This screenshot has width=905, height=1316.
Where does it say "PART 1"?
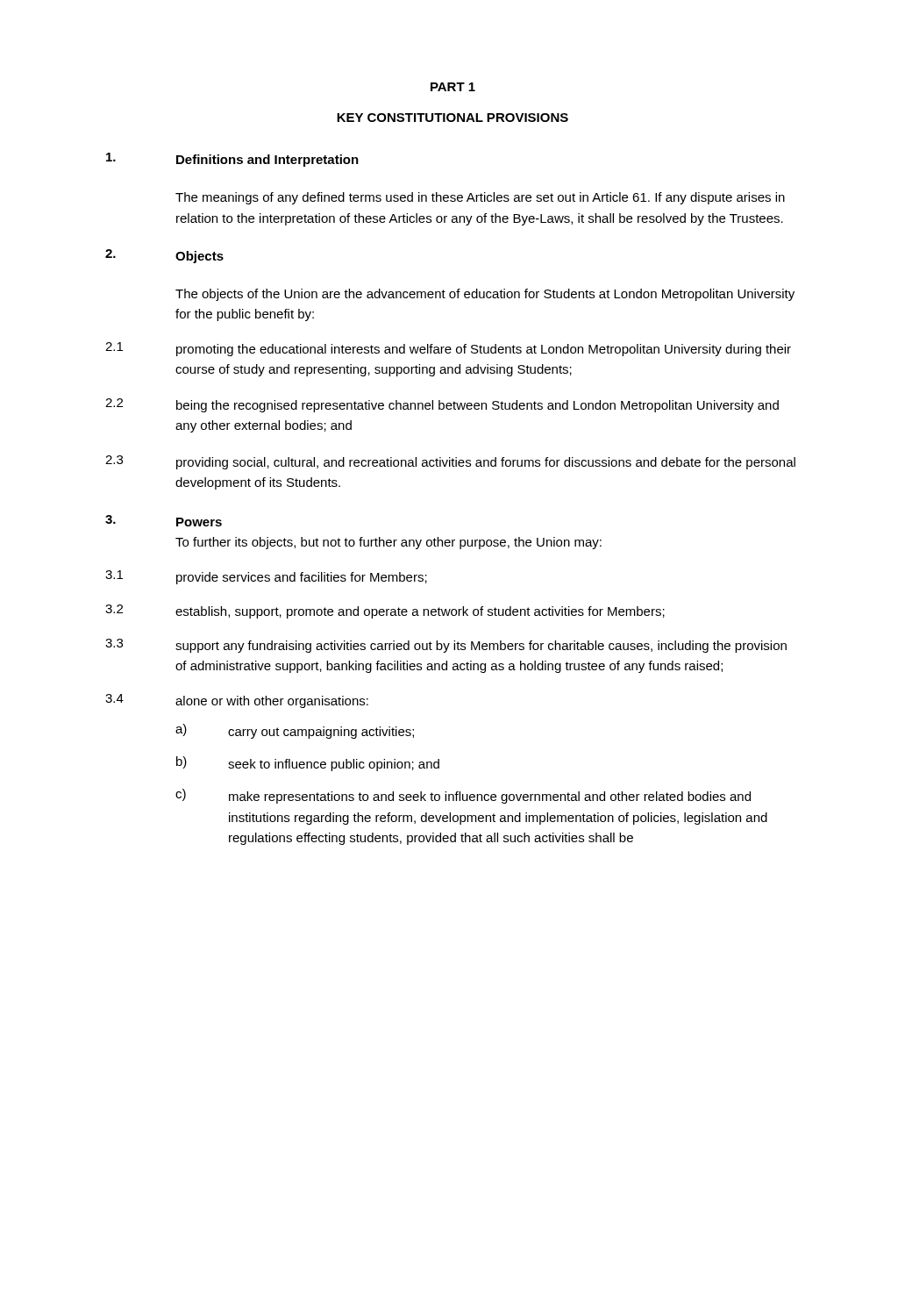[x=452, y=86]
